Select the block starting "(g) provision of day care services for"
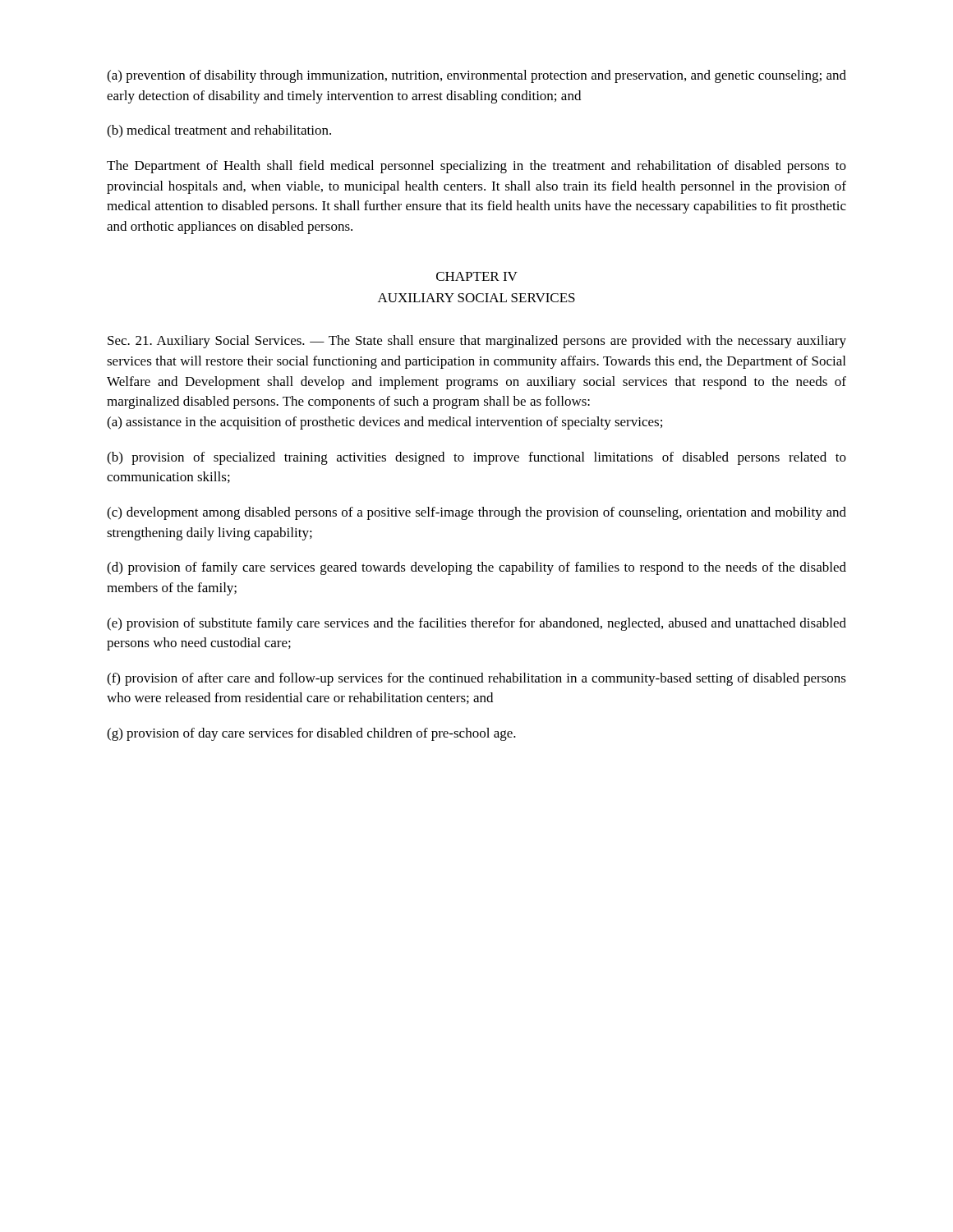The width and height of the screenshot is (953, 1232). (312, 733)
